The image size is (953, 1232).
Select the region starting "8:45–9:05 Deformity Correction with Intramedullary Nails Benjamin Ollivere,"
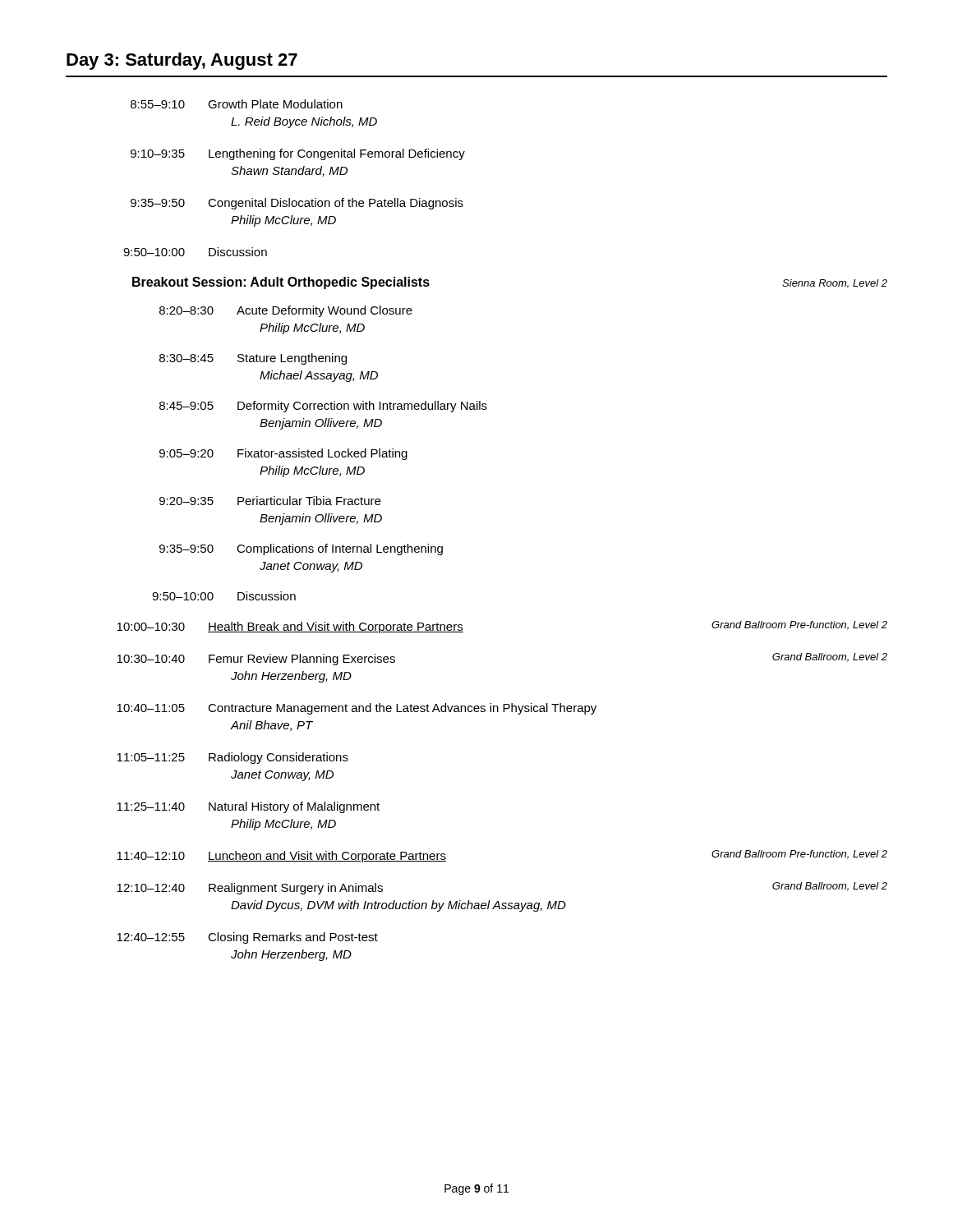click(x=323, y=407)
